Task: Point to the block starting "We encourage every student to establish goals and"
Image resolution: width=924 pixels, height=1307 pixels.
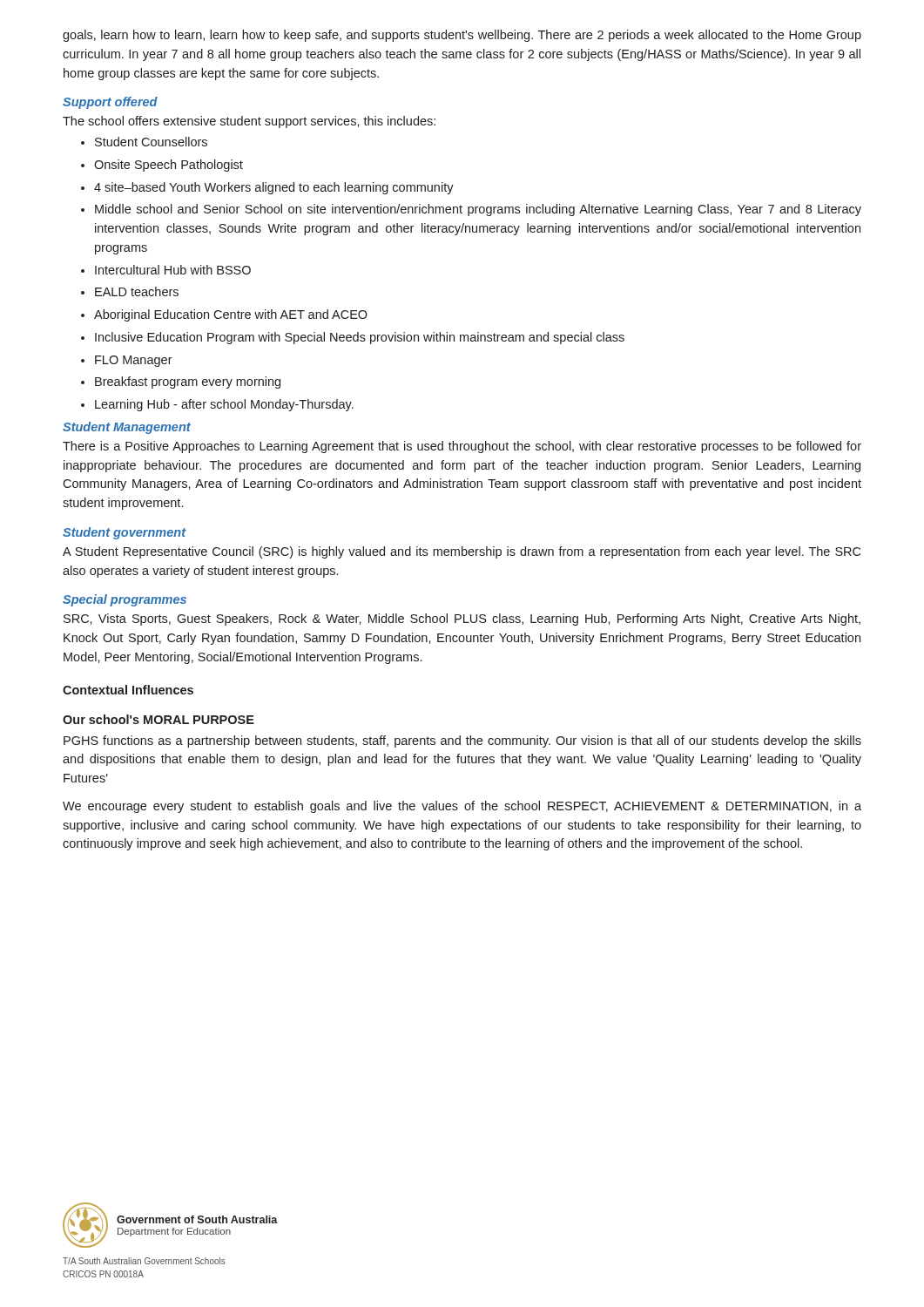Action: 462,825
